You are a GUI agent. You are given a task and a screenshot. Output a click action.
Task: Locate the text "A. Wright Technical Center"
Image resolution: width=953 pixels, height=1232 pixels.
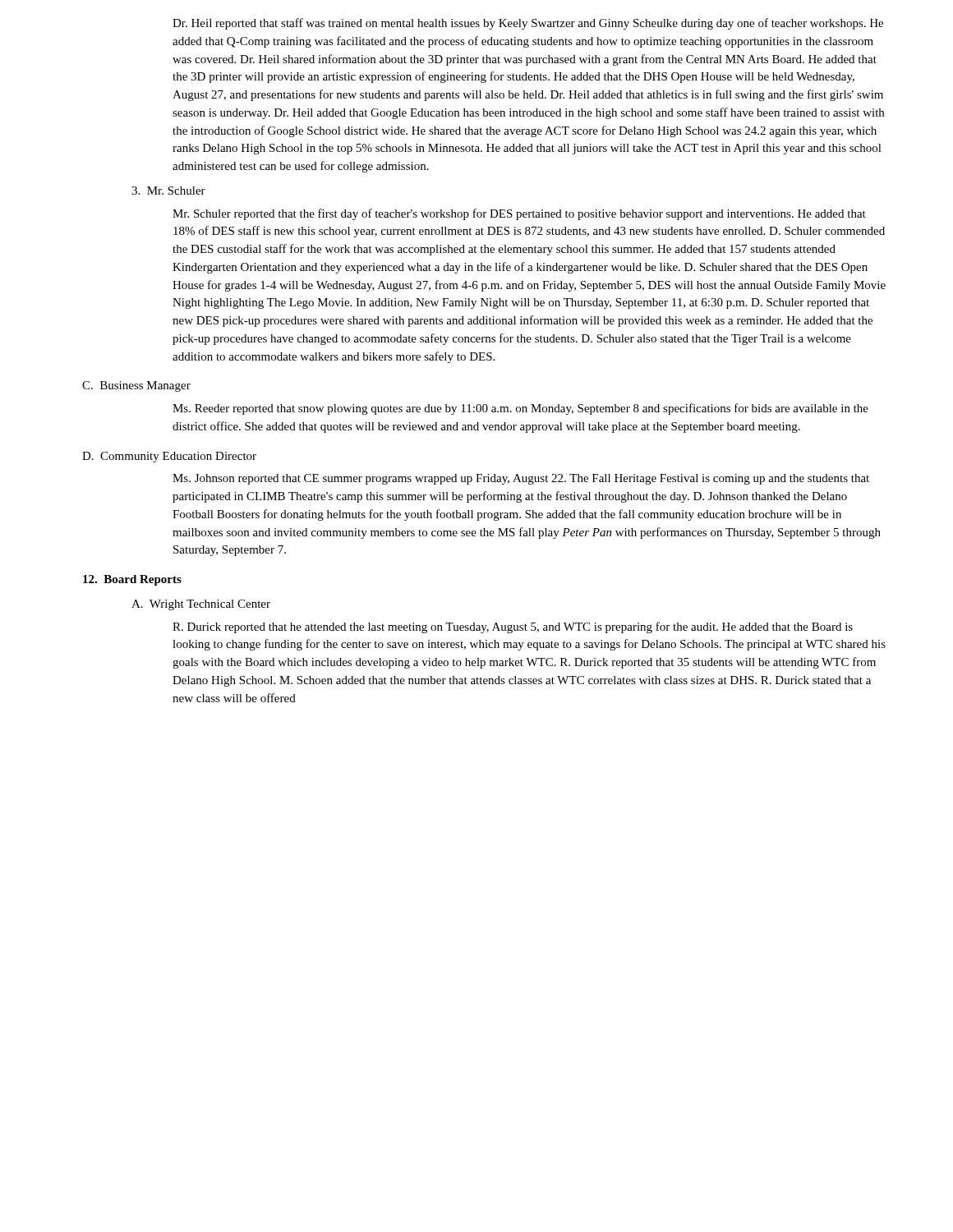[x=201, y=605]
